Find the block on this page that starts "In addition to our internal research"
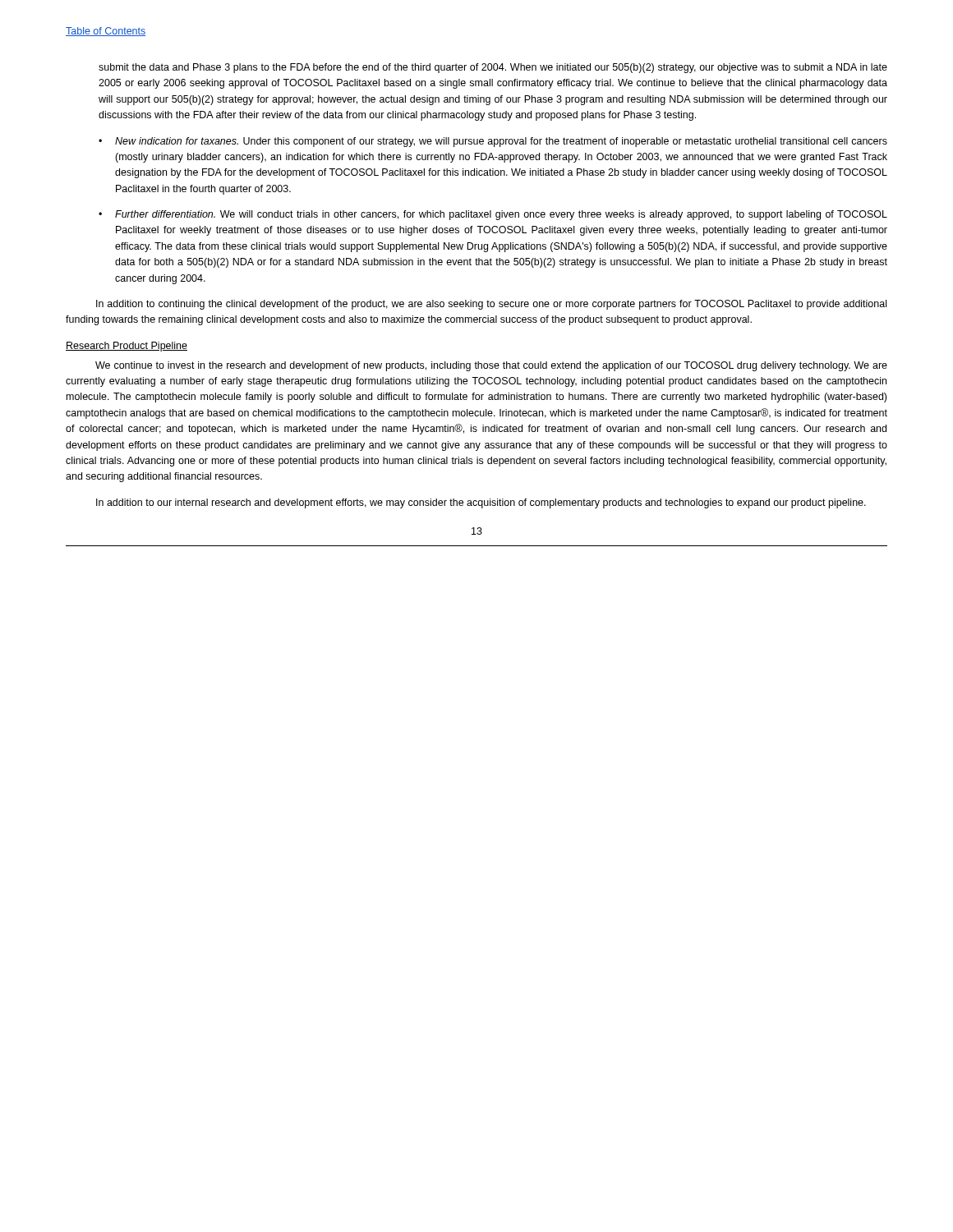Image resolution: width=953 pixels, height=1232 pixels. 481,502
